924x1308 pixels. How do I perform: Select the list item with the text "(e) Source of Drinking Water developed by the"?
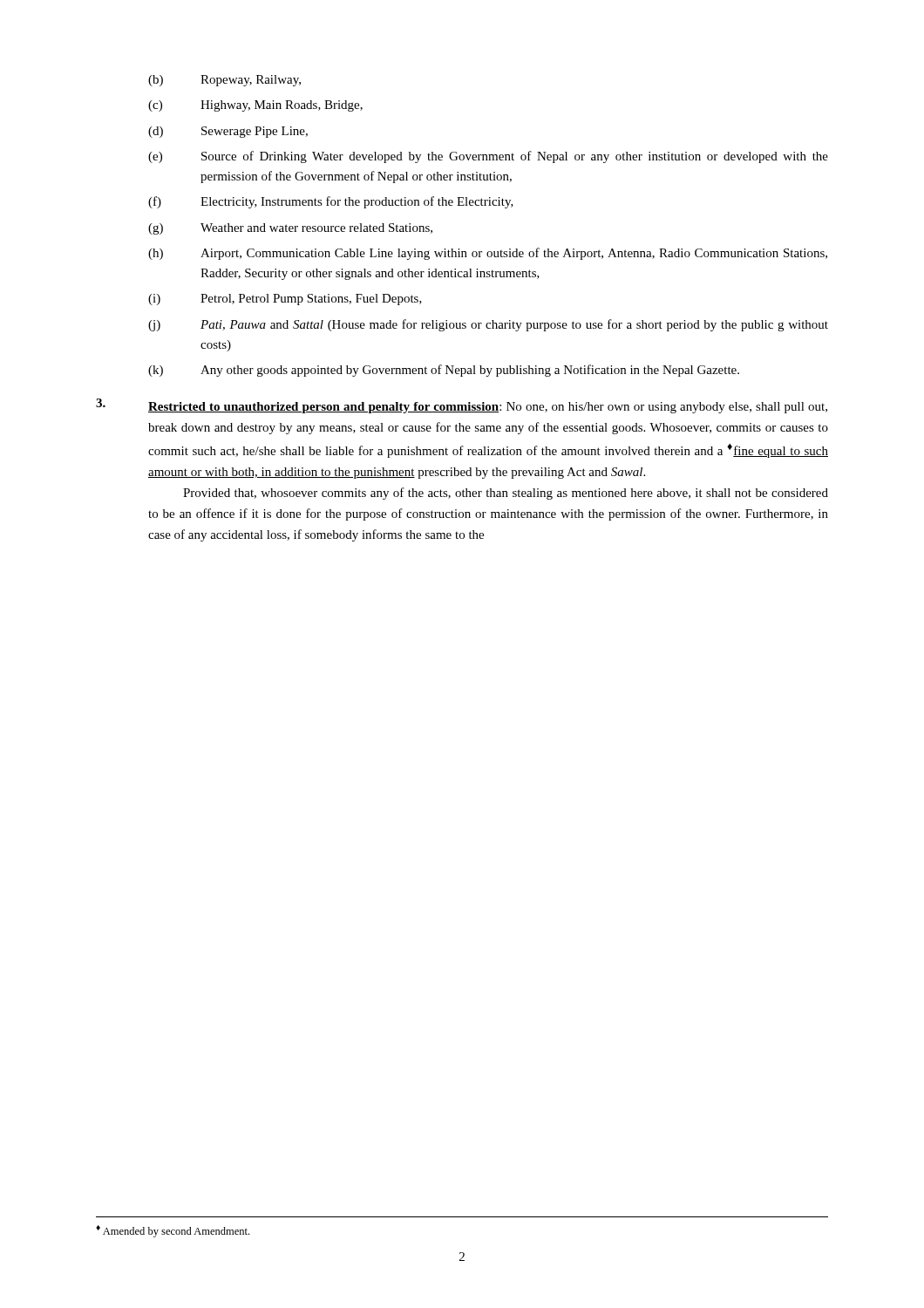tap(488, 167)
